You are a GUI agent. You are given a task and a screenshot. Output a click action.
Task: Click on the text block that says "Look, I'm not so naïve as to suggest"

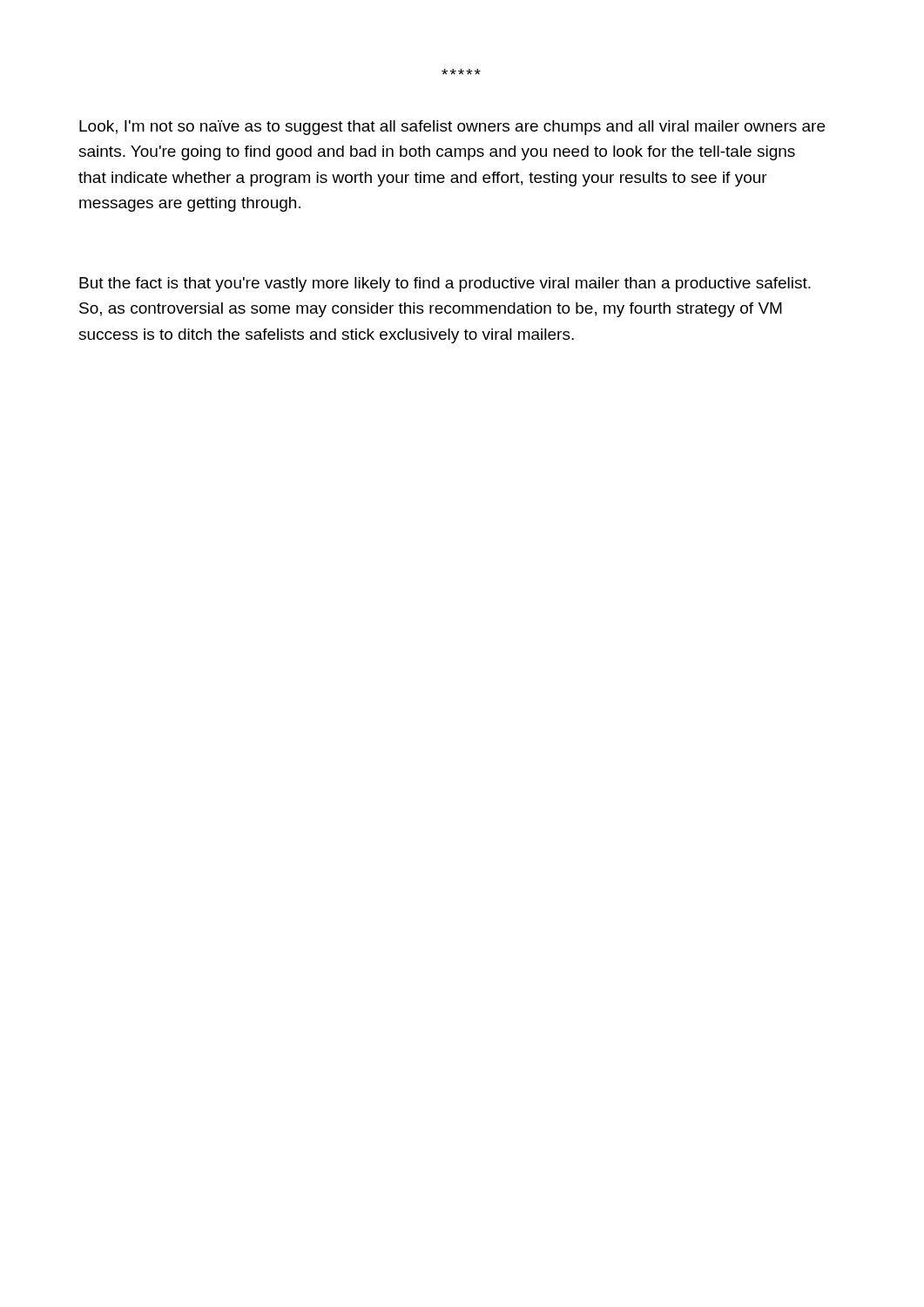pyautogui.click(x=452, y=164)
